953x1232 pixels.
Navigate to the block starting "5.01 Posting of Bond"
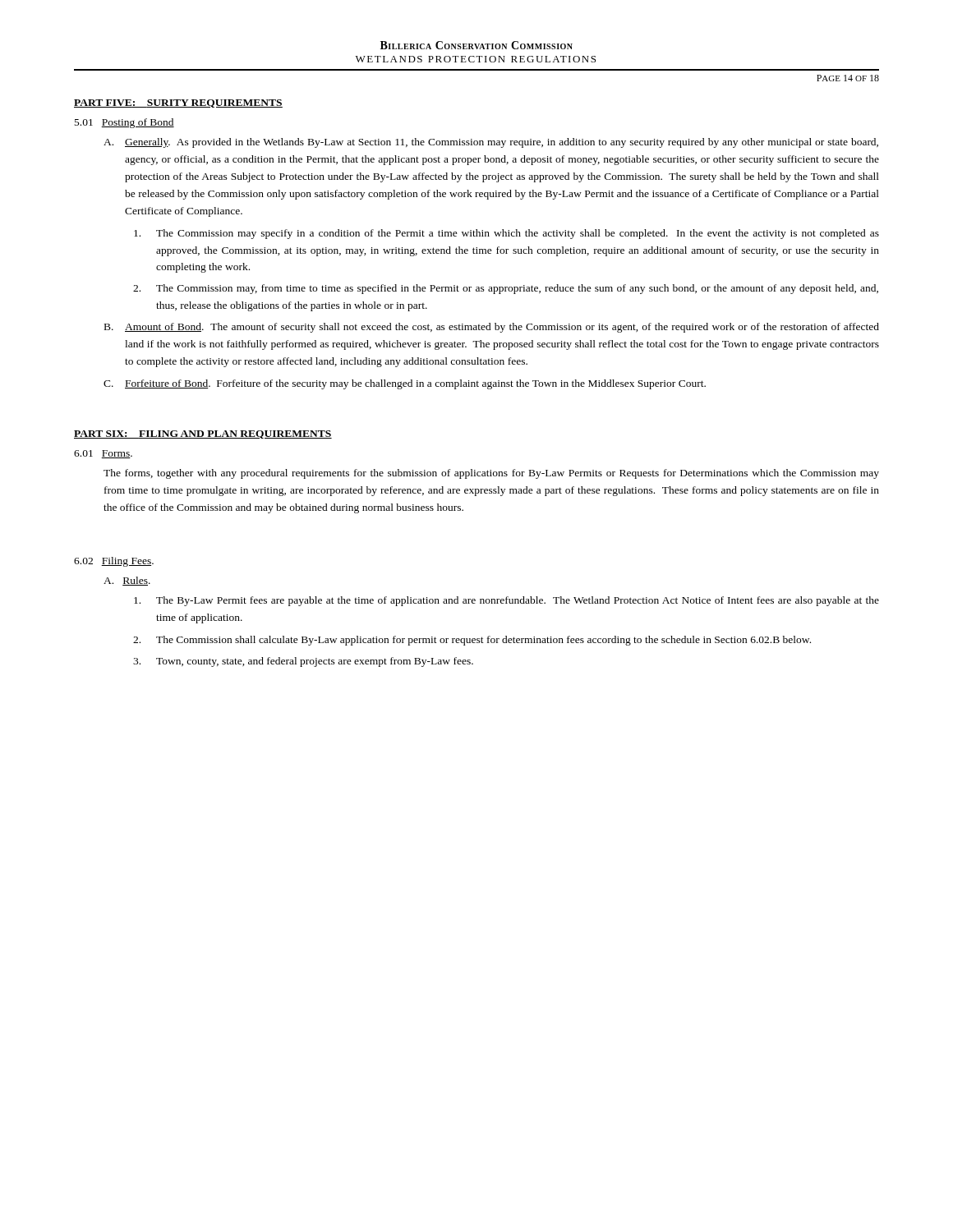pos(124,122)
